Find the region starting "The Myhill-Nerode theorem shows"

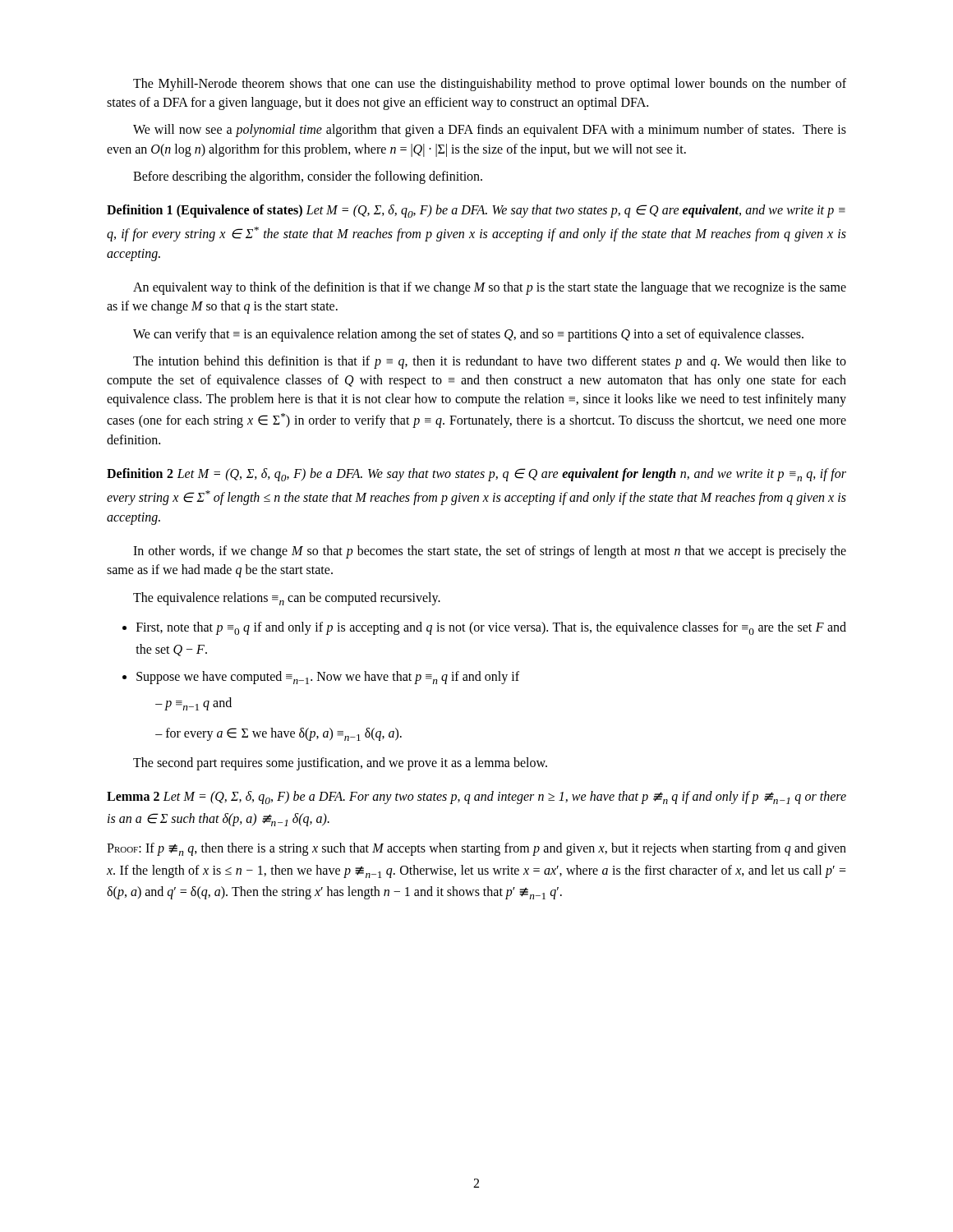pos(476,93)
